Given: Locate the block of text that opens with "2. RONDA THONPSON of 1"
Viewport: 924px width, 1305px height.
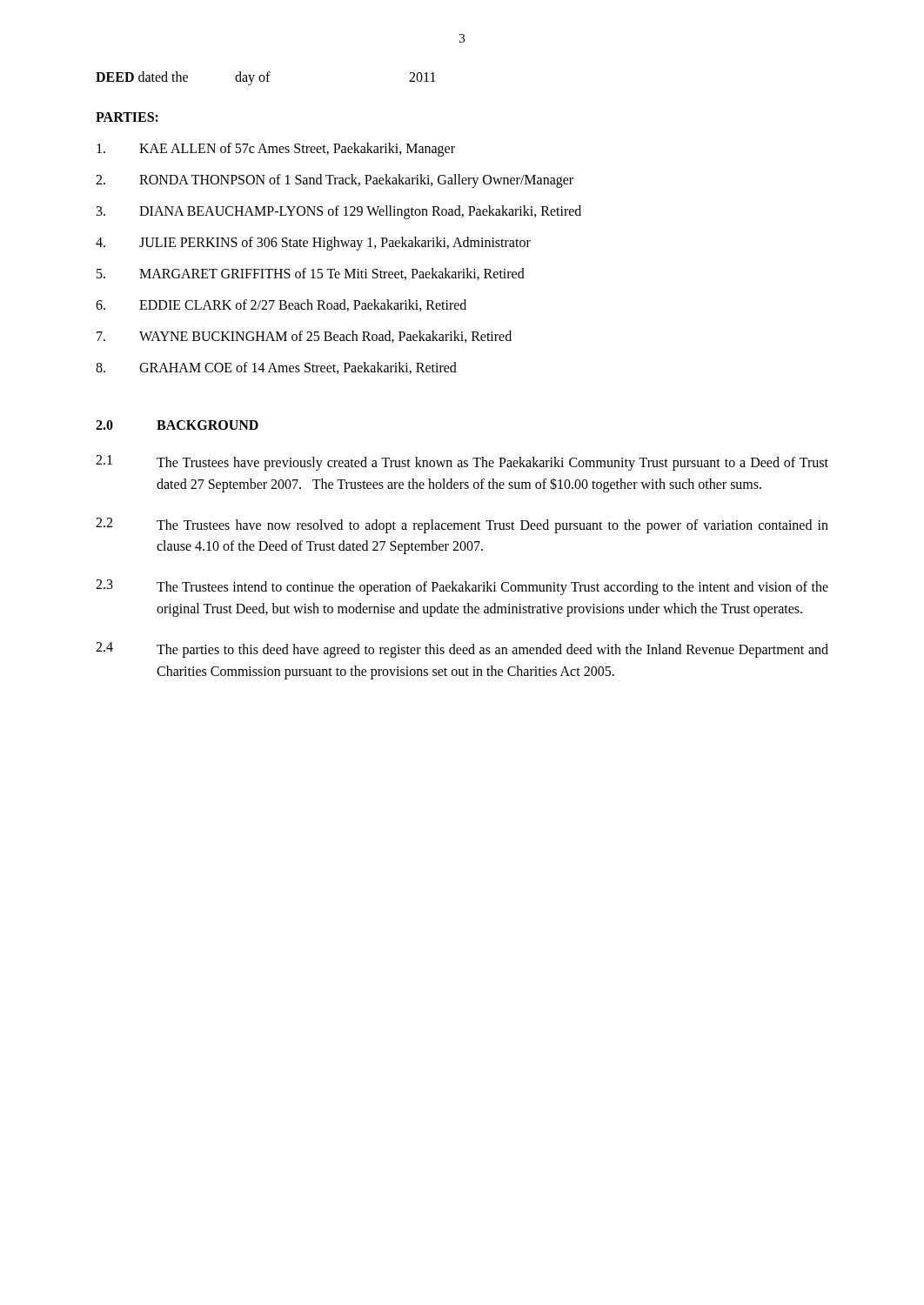Looking at the screenshot, I should coord(462,180).
